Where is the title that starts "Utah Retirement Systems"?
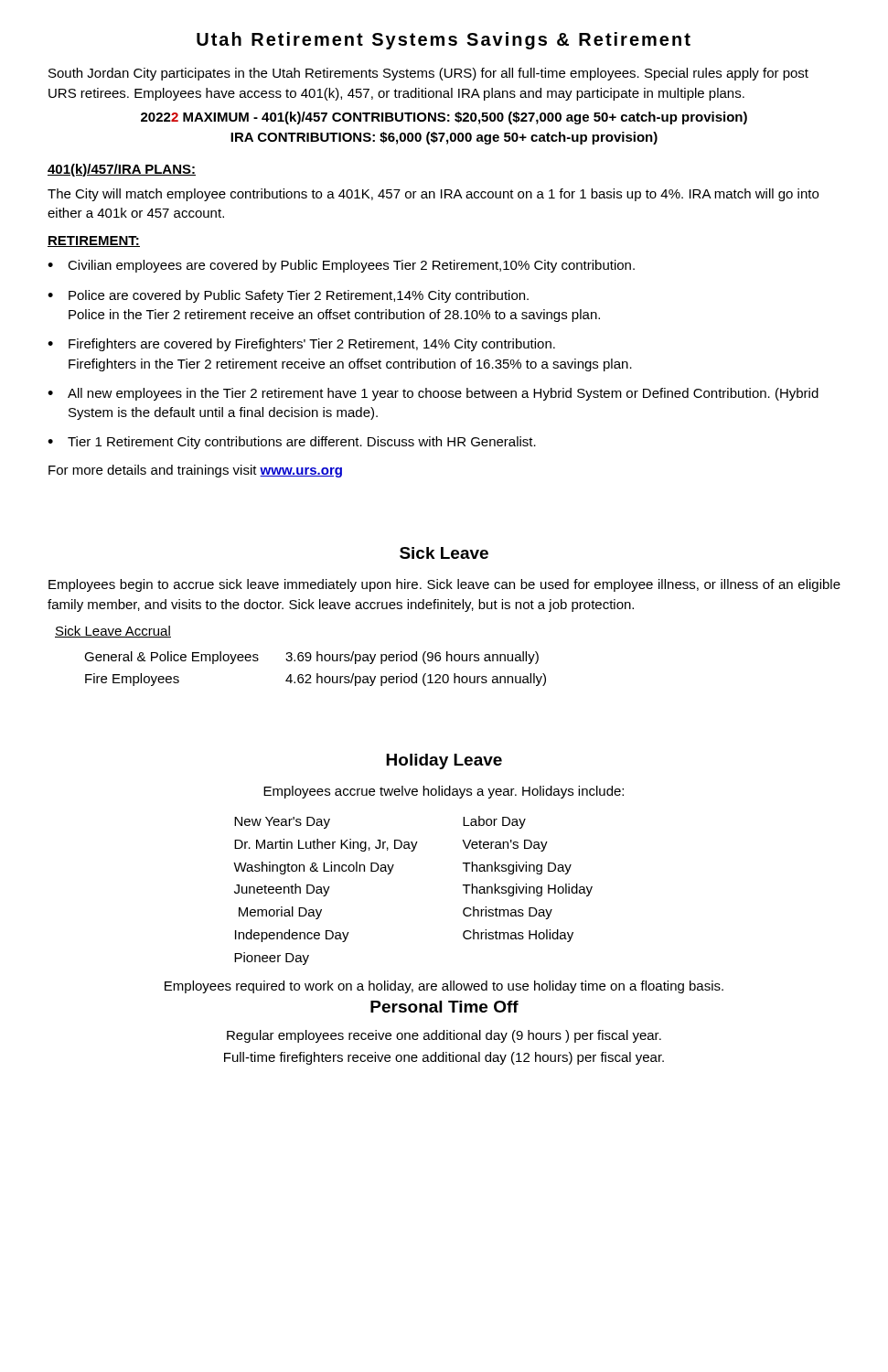 click(444, 39)
